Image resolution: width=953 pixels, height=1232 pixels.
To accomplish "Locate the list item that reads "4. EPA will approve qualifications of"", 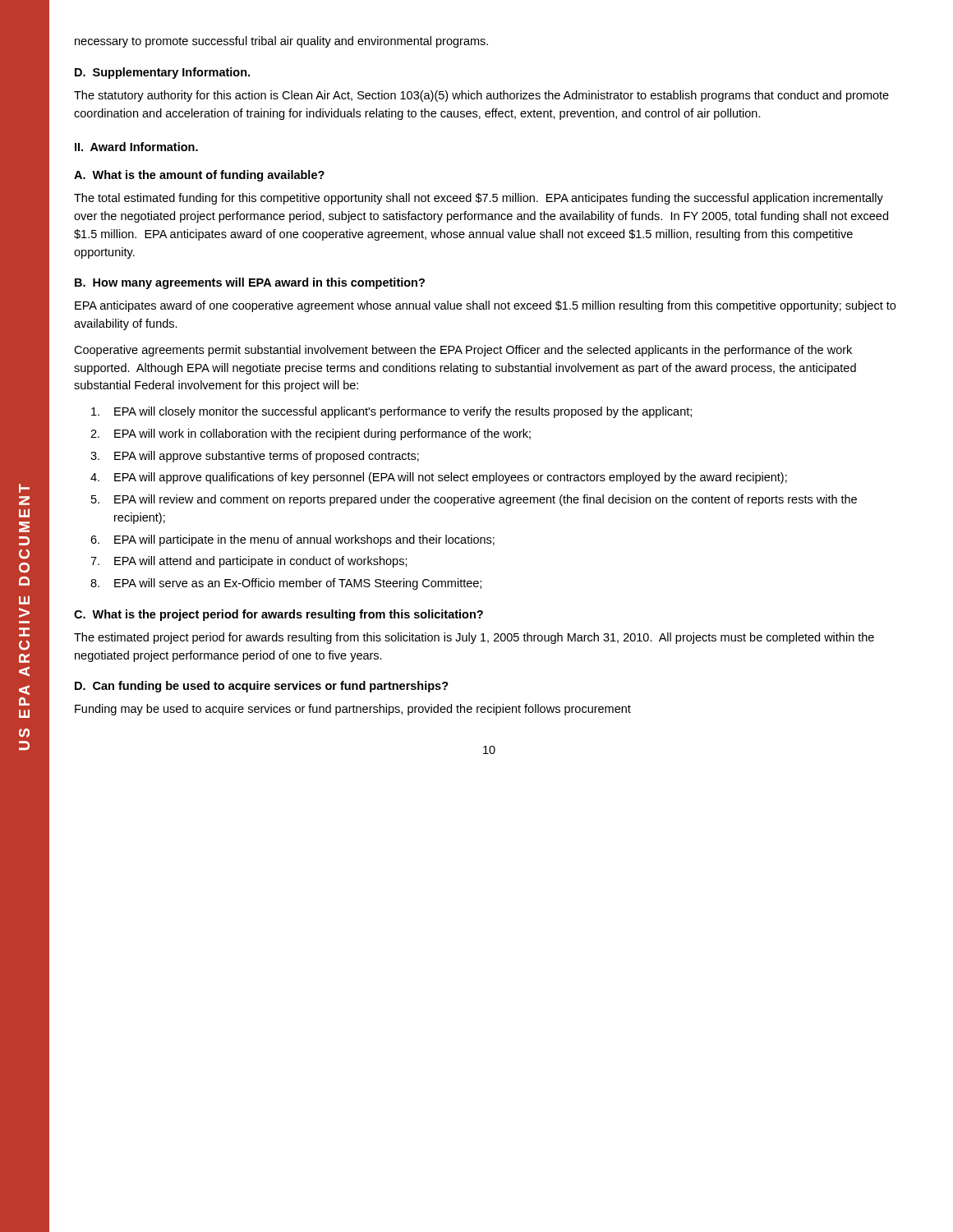I will point(439,478).
